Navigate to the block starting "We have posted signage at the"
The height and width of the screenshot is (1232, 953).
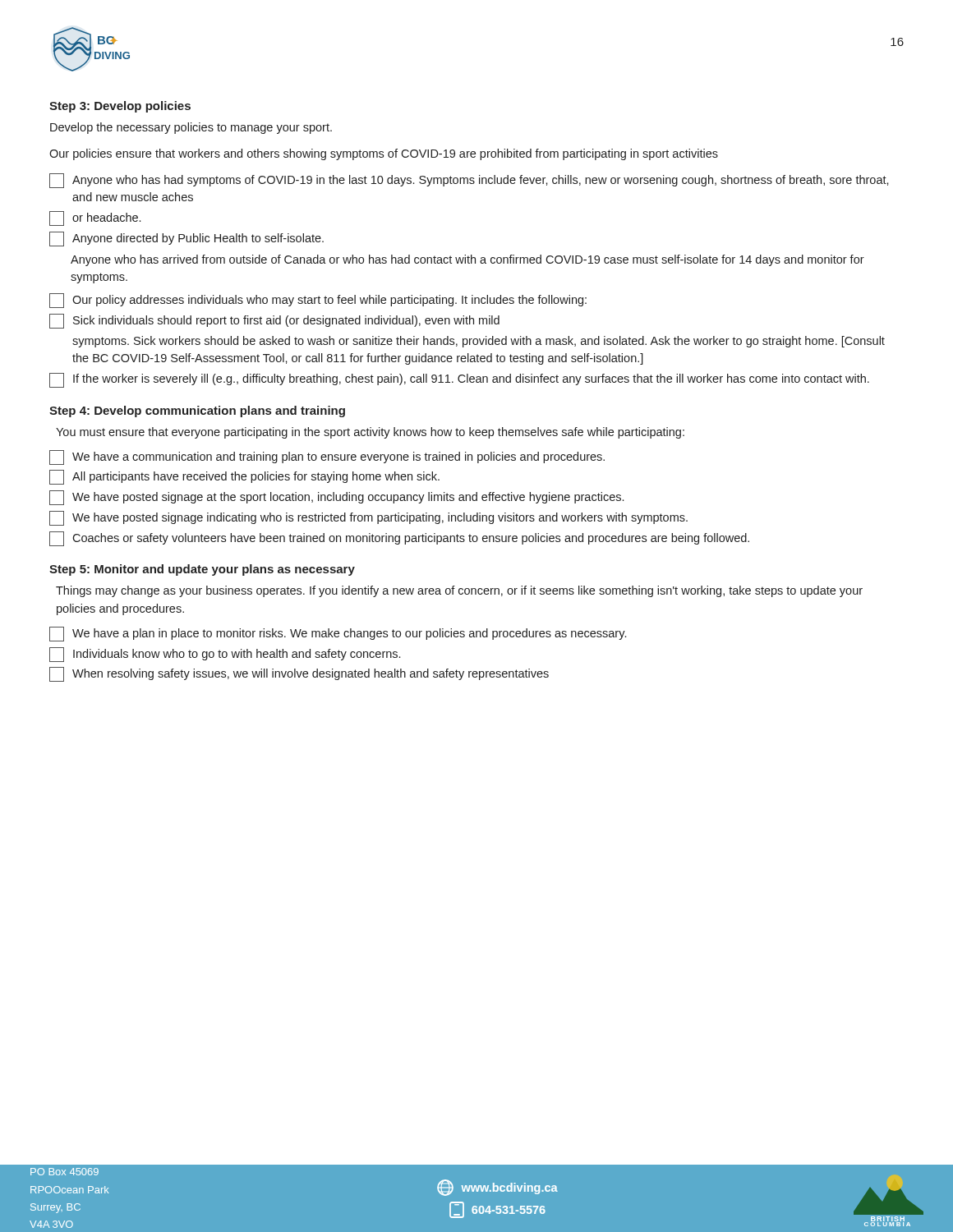[476, 498]
